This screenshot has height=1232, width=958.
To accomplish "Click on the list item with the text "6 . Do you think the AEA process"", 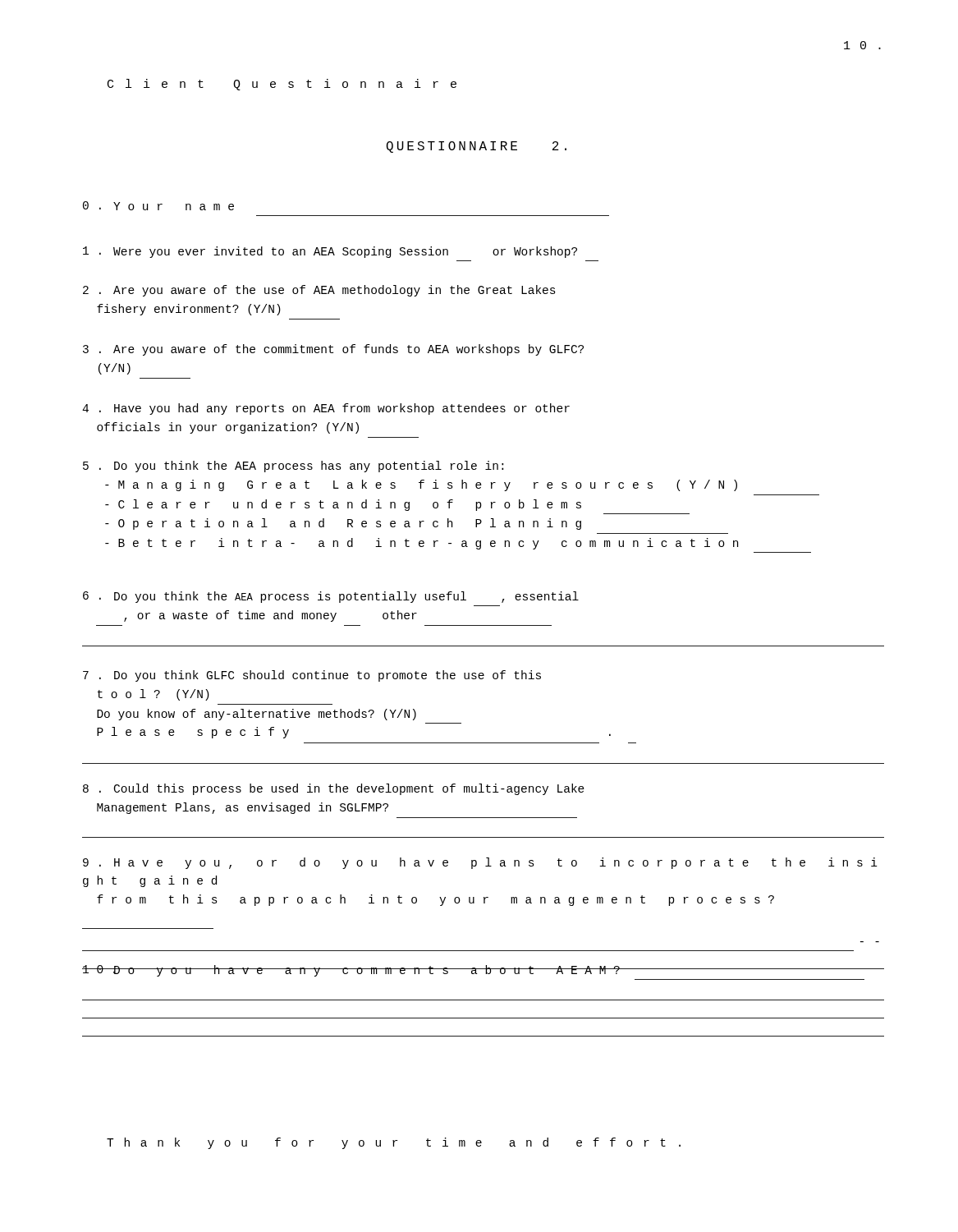I will pos(483,617).
